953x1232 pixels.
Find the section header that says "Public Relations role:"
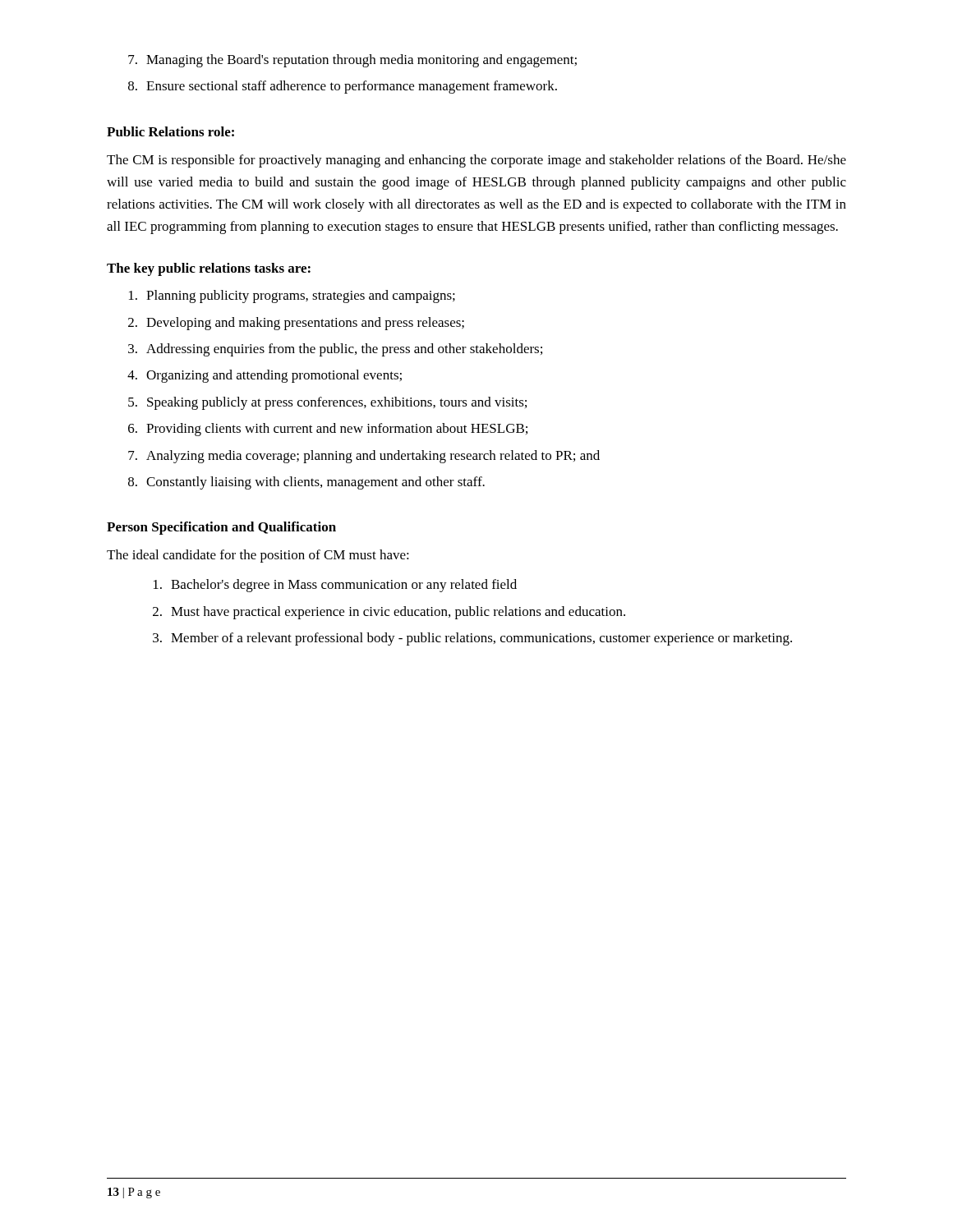(x=171, y=132)
